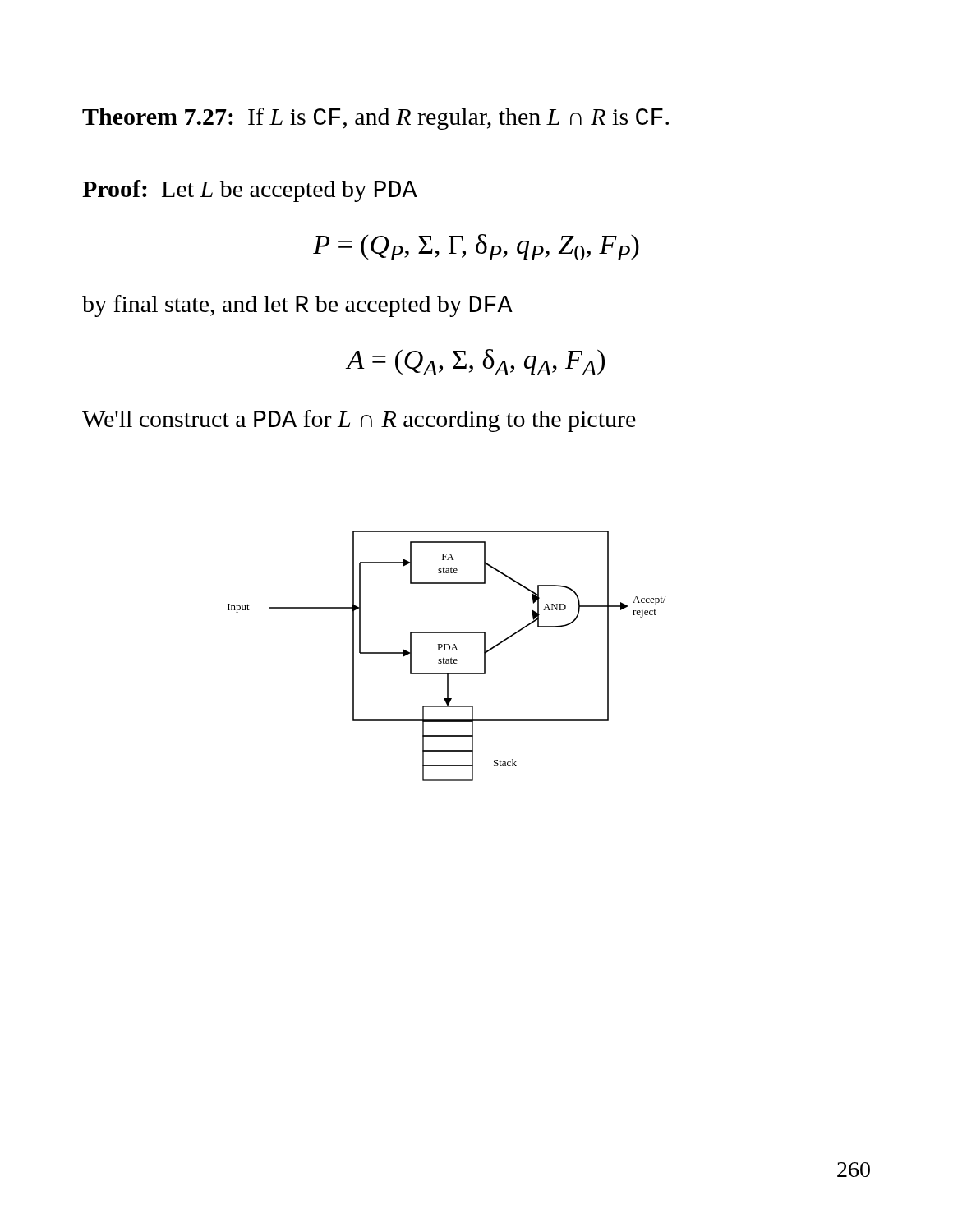Where is the passage that starts "by final state, and let"?
The width and height of the screenshot is (953, 1232).
pyautogui.click(x=297, y=305)
